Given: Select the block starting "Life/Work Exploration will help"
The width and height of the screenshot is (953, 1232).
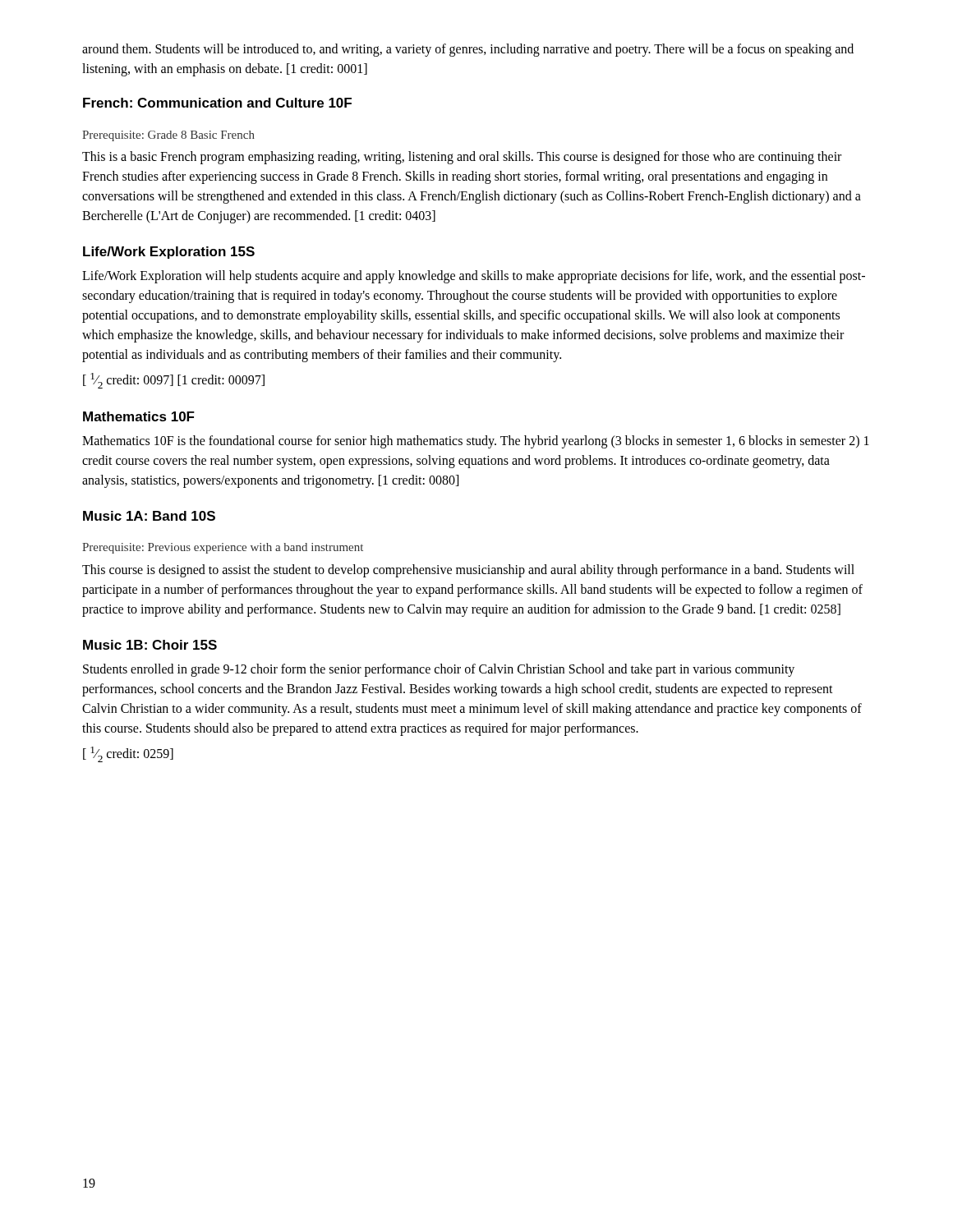Looking at the screenshot, I should pos(476,315).
